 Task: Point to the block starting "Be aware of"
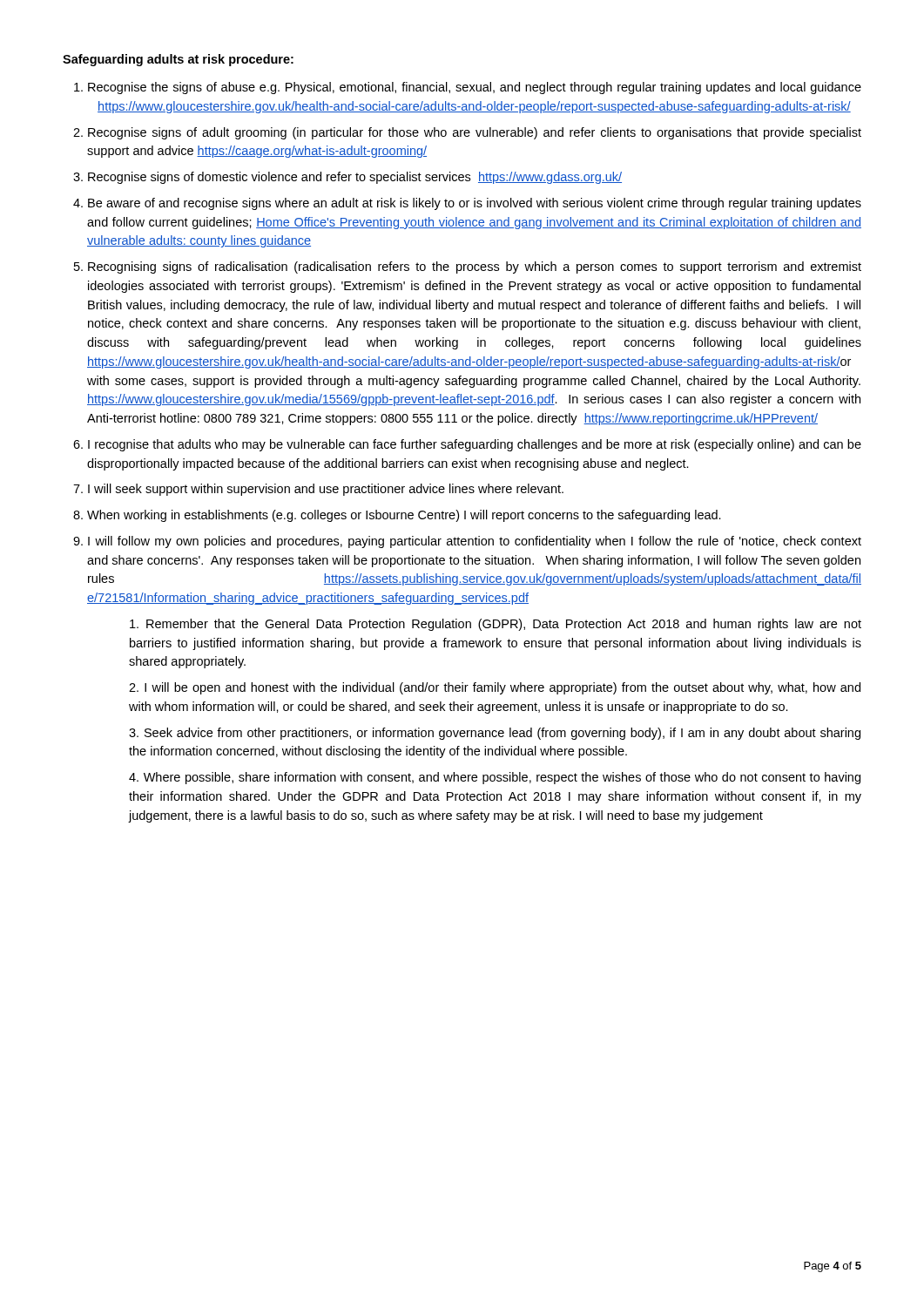click(x=474, y=223)
